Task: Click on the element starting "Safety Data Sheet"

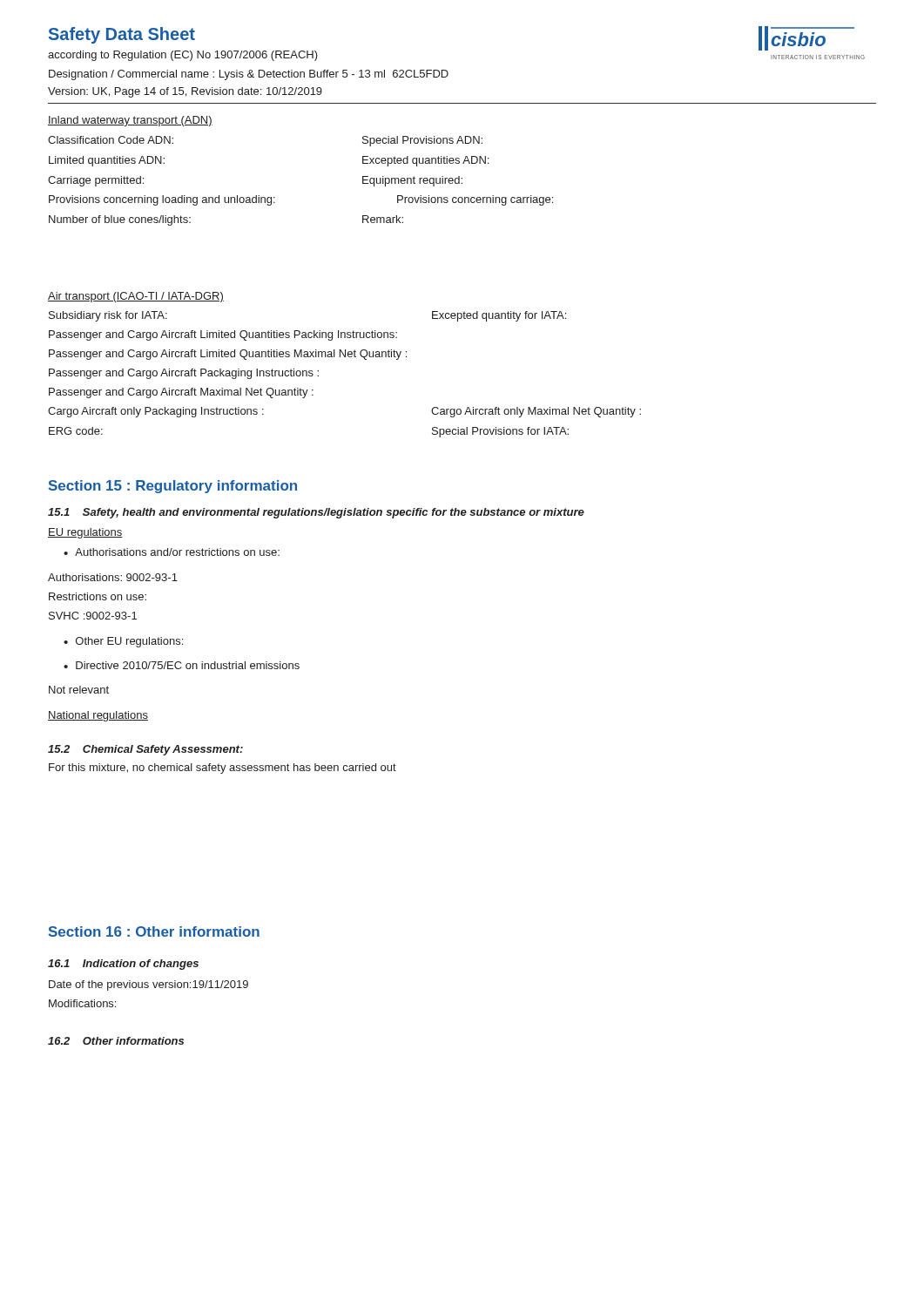Action: click(x=121, y=34)
